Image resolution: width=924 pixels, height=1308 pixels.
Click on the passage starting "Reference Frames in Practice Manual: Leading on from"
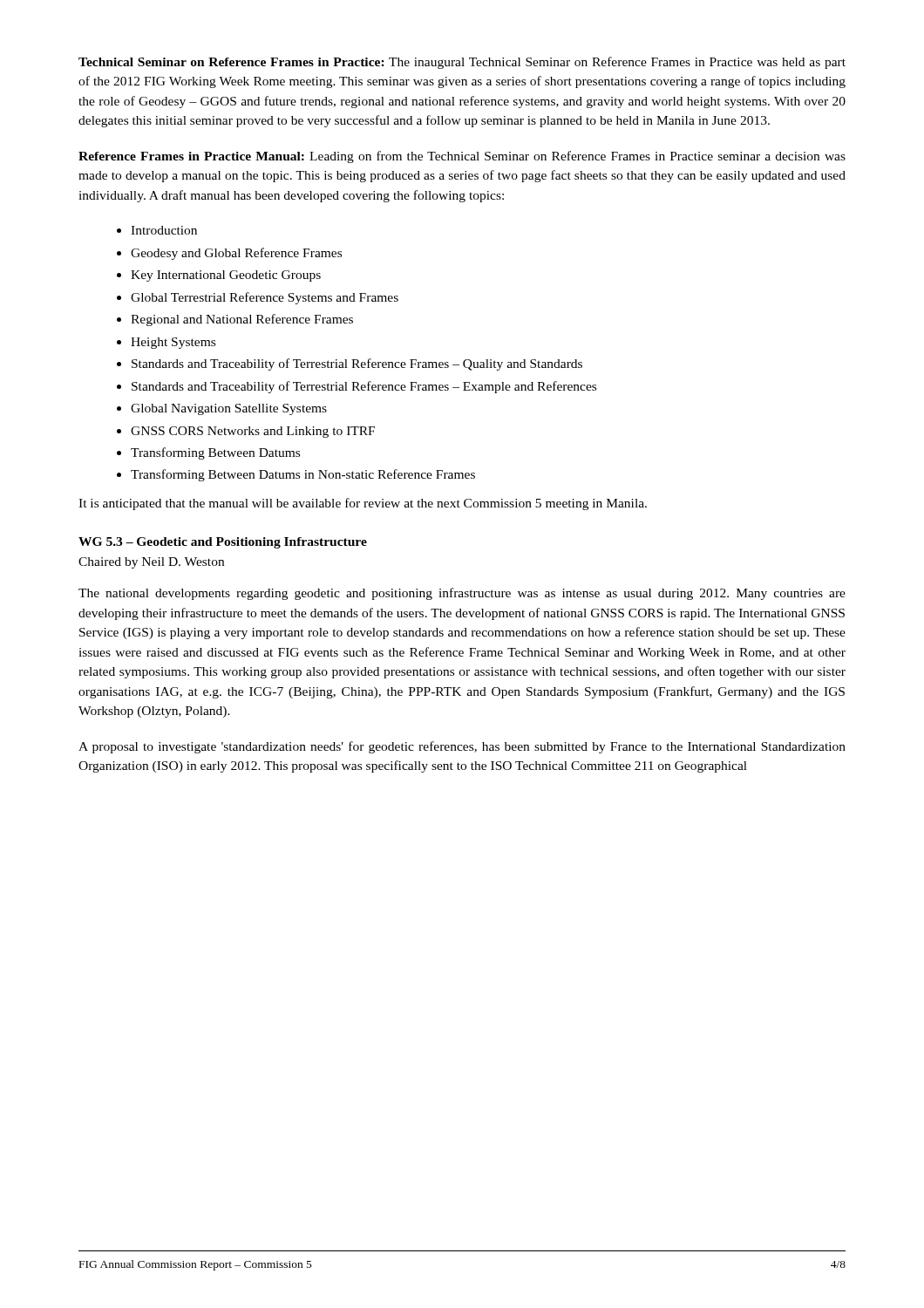462,175
